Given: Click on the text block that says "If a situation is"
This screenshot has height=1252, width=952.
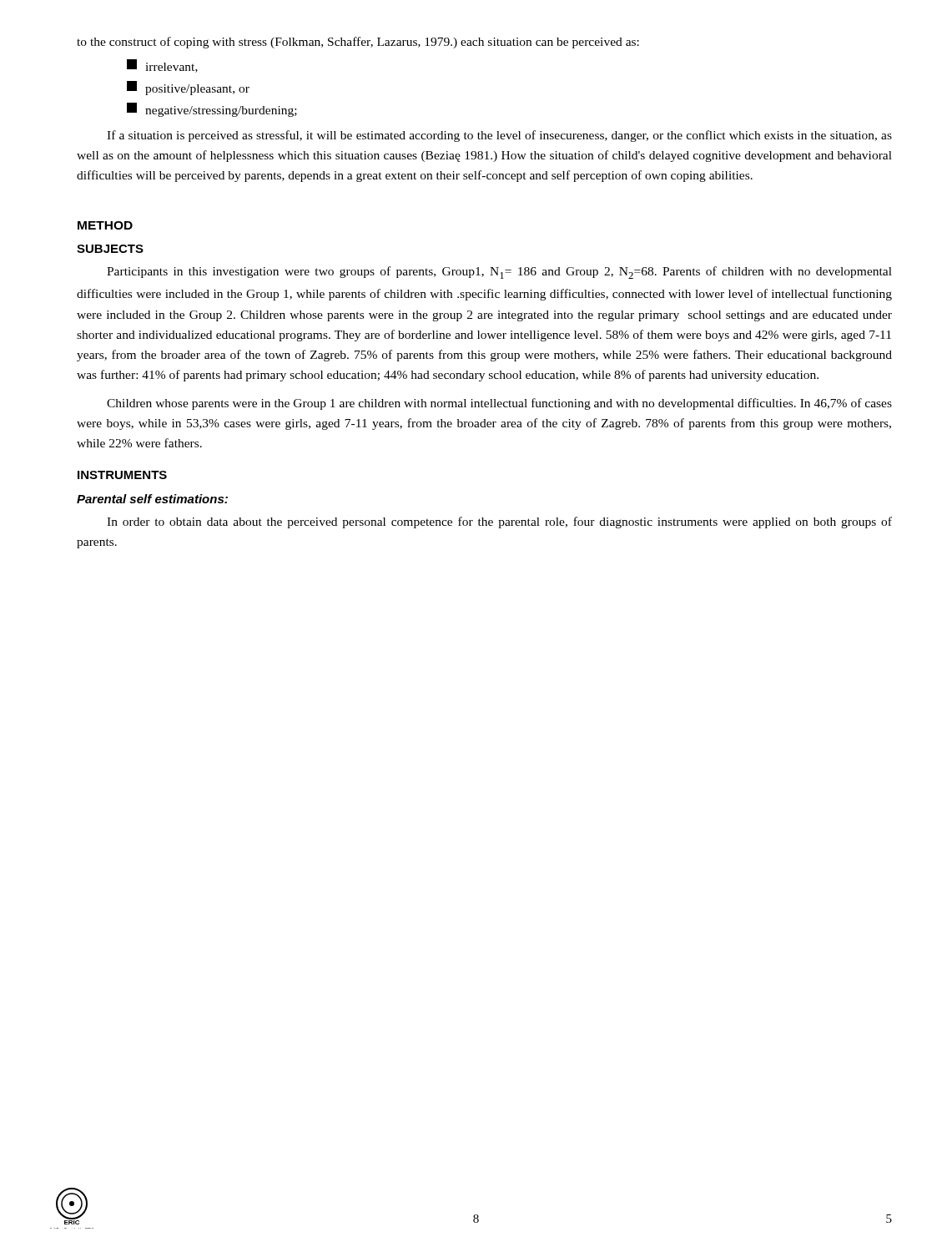Looking at the screenshot, I should coord(484,155).
